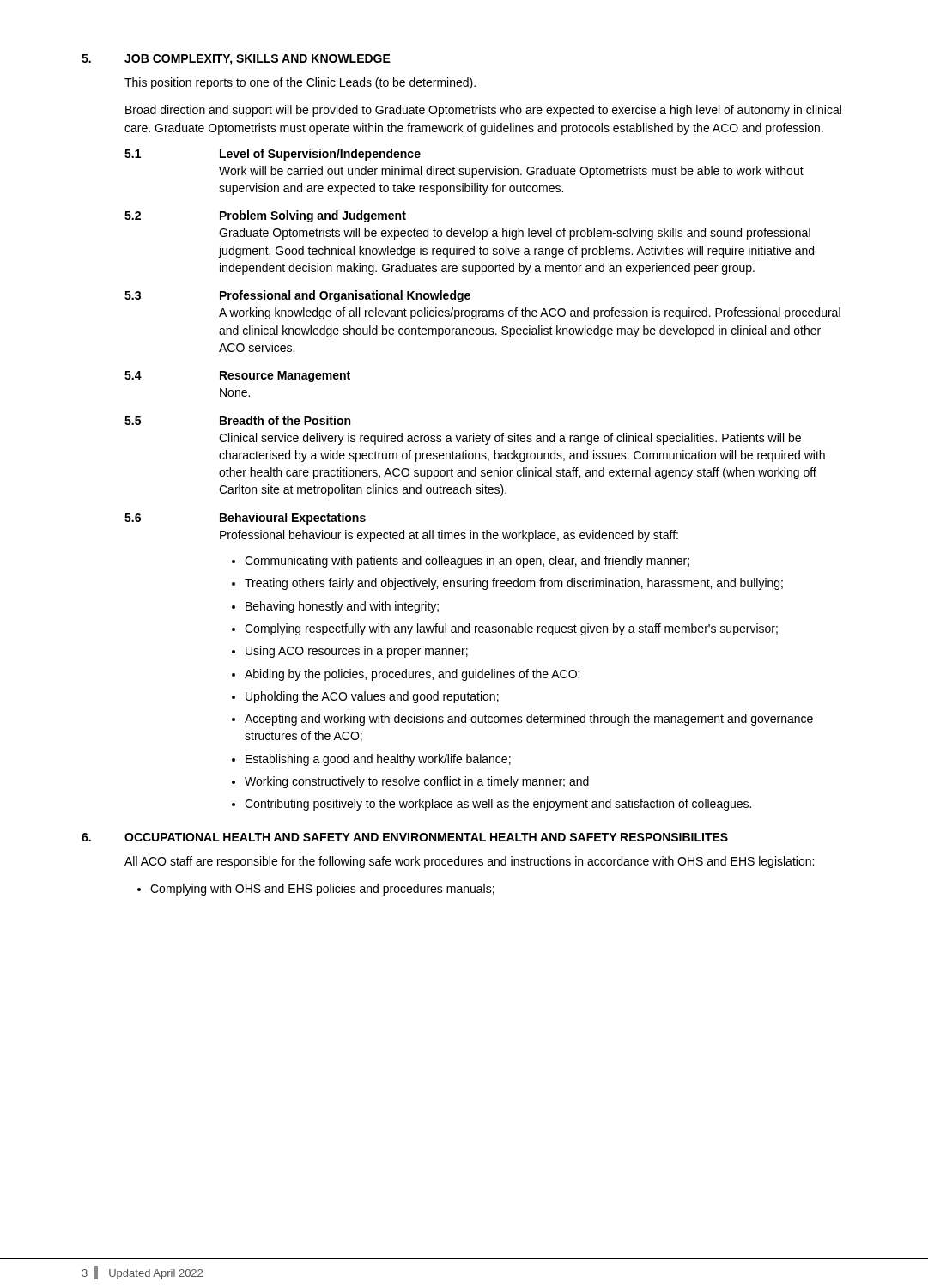Find the section header on this page that starts "6. OCCUPATIONAL HEALTH AND SAFETY AND ENVIRONMENTAL HEALTH"
This screenshot has width=928, height=1288.
point(464,837)
